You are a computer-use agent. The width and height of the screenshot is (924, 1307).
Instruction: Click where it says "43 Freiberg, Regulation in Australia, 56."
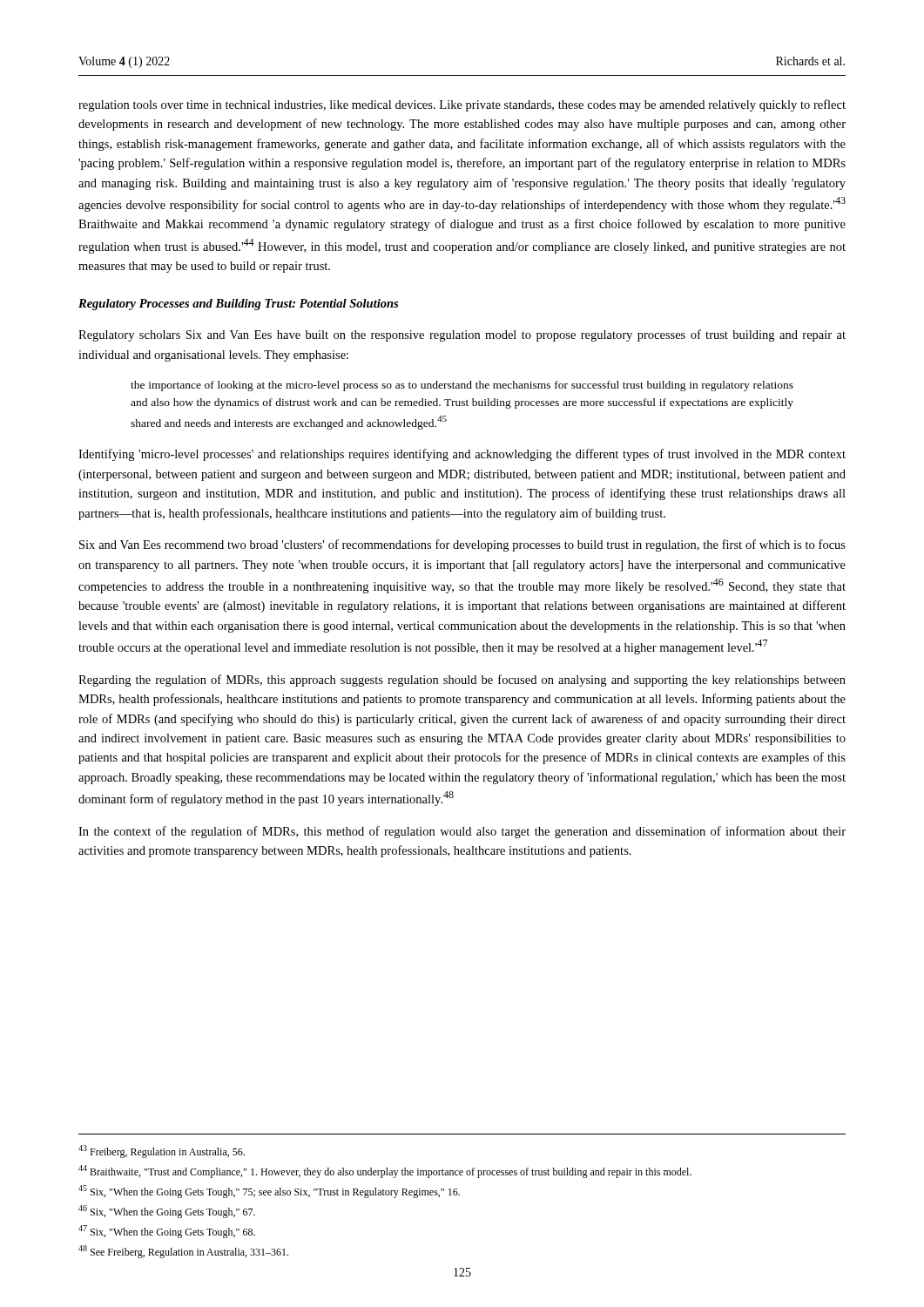[162, 1151]
